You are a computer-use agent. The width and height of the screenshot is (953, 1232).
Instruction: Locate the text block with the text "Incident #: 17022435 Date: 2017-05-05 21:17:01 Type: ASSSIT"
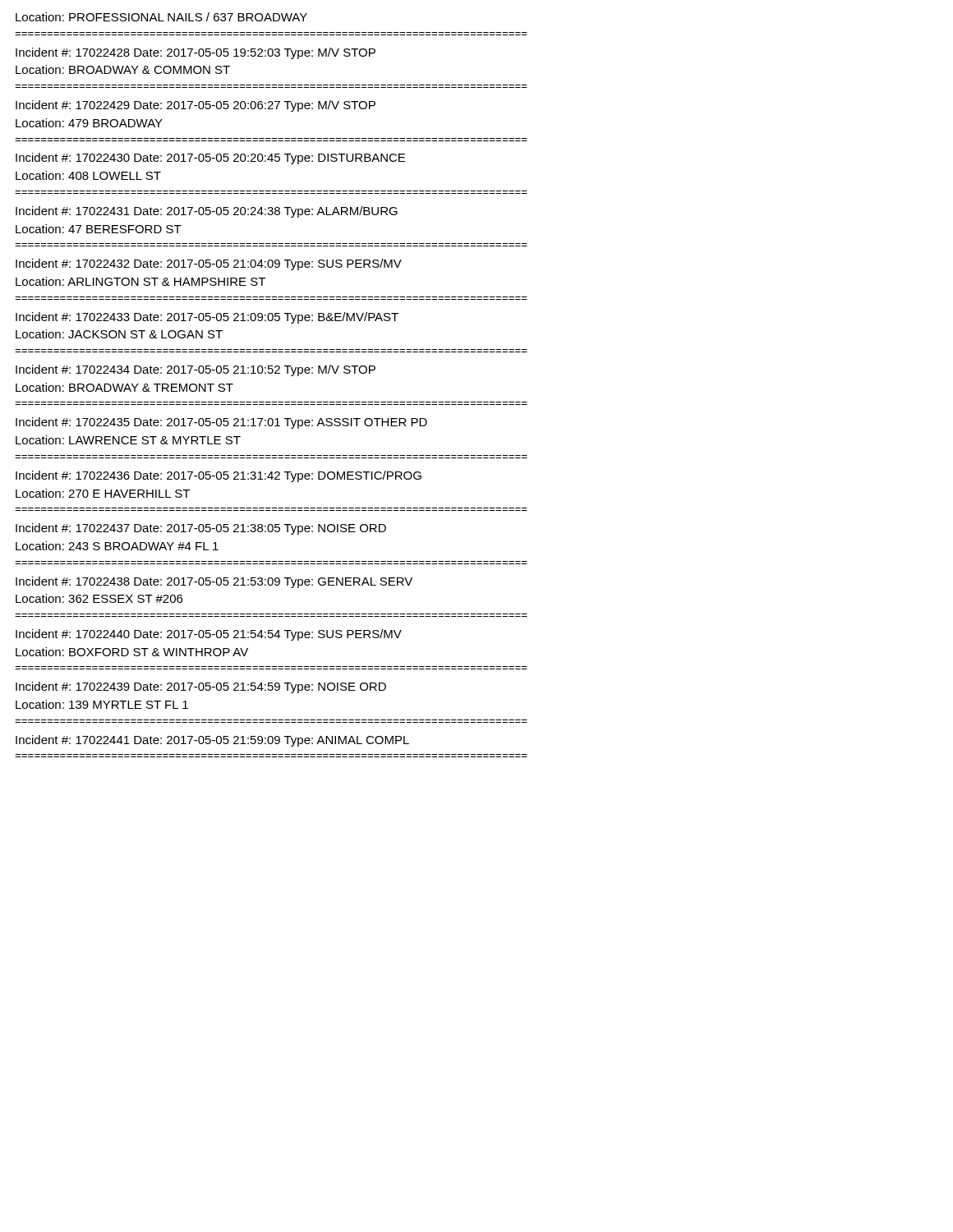221,431
